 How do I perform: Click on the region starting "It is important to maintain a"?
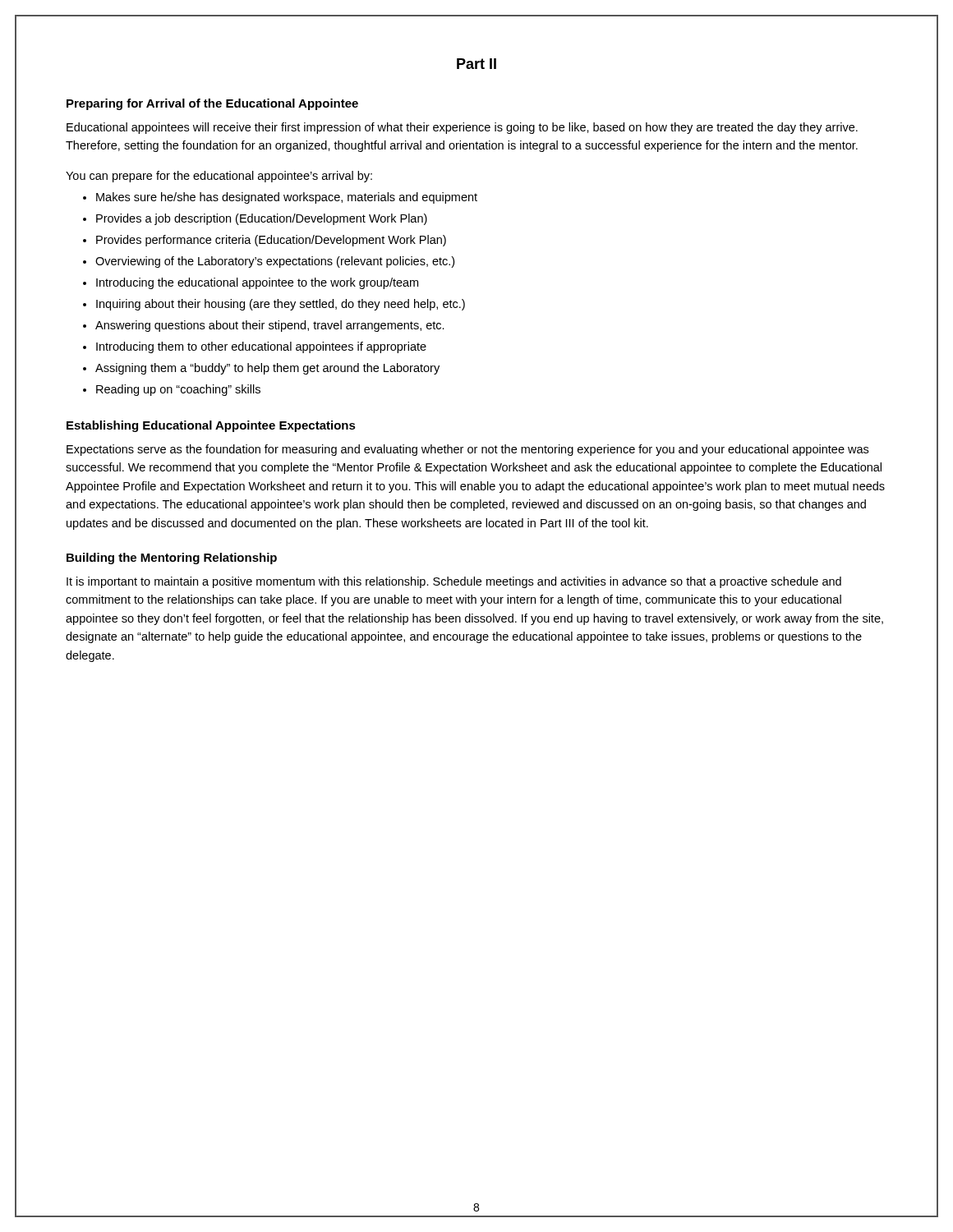(475, 618)
